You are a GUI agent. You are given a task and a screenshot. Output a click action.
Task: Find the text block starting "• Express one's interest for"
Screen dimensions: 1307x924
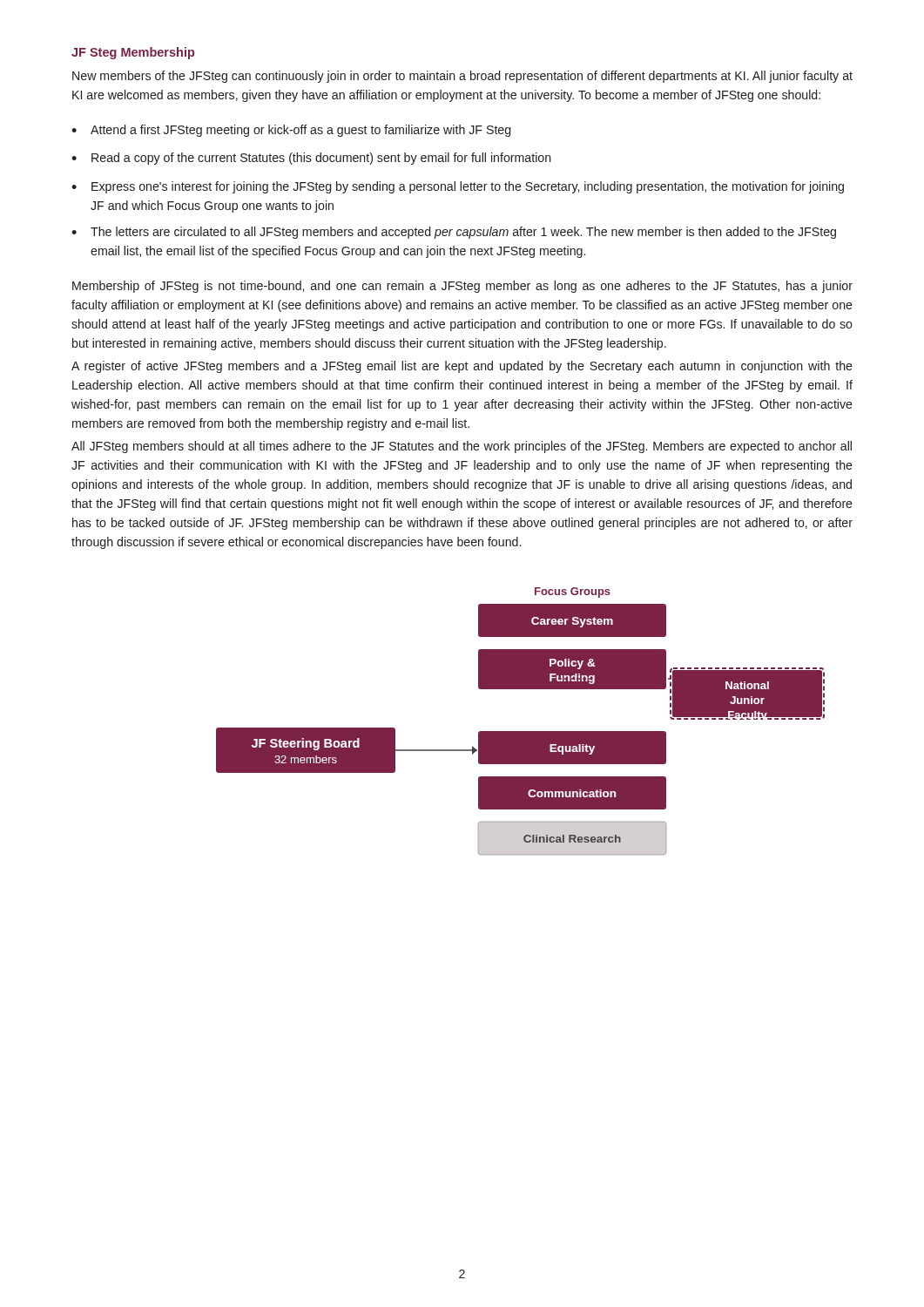point(462,196)
